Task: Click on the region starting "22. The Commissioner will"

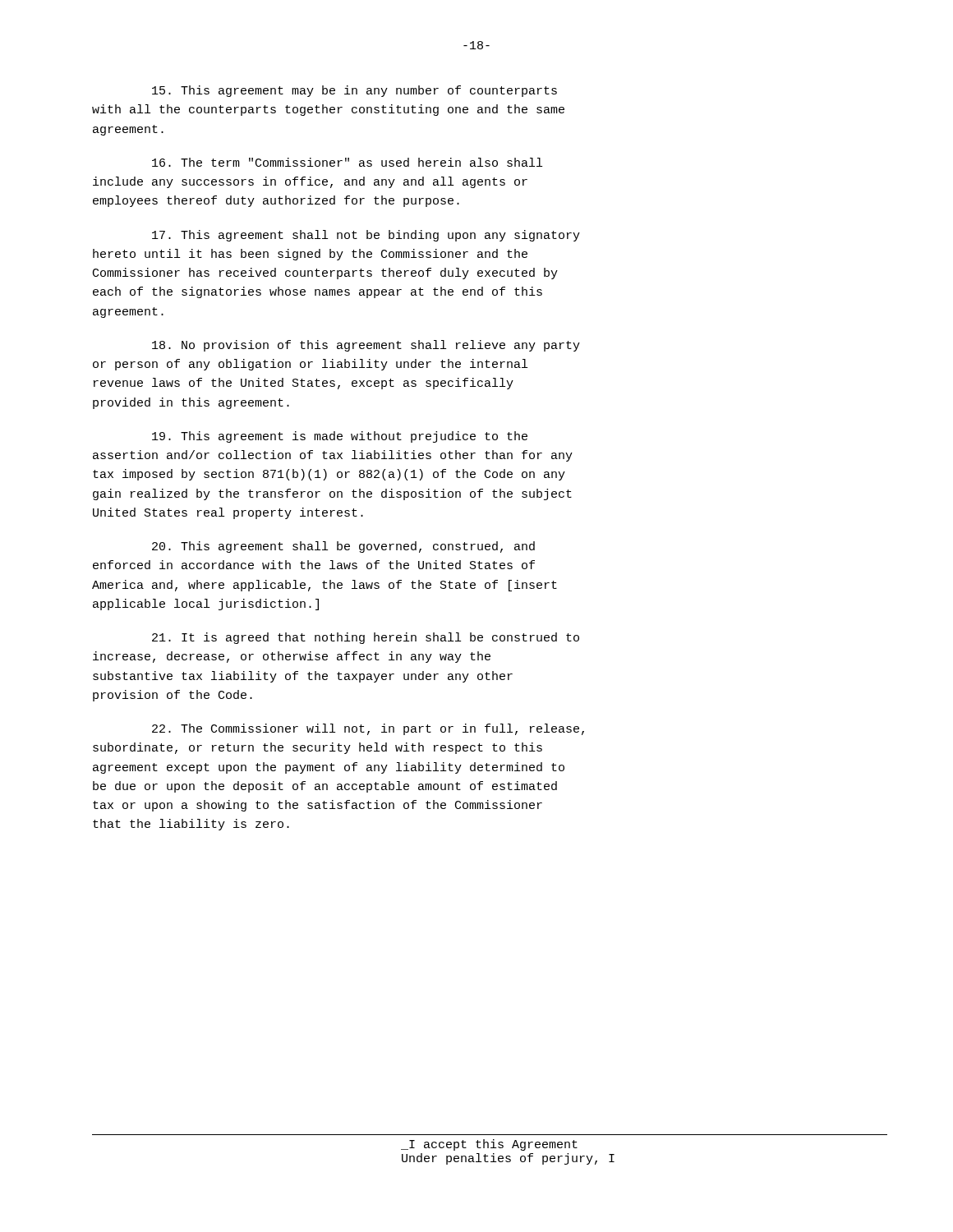Action: click(340, 778)
